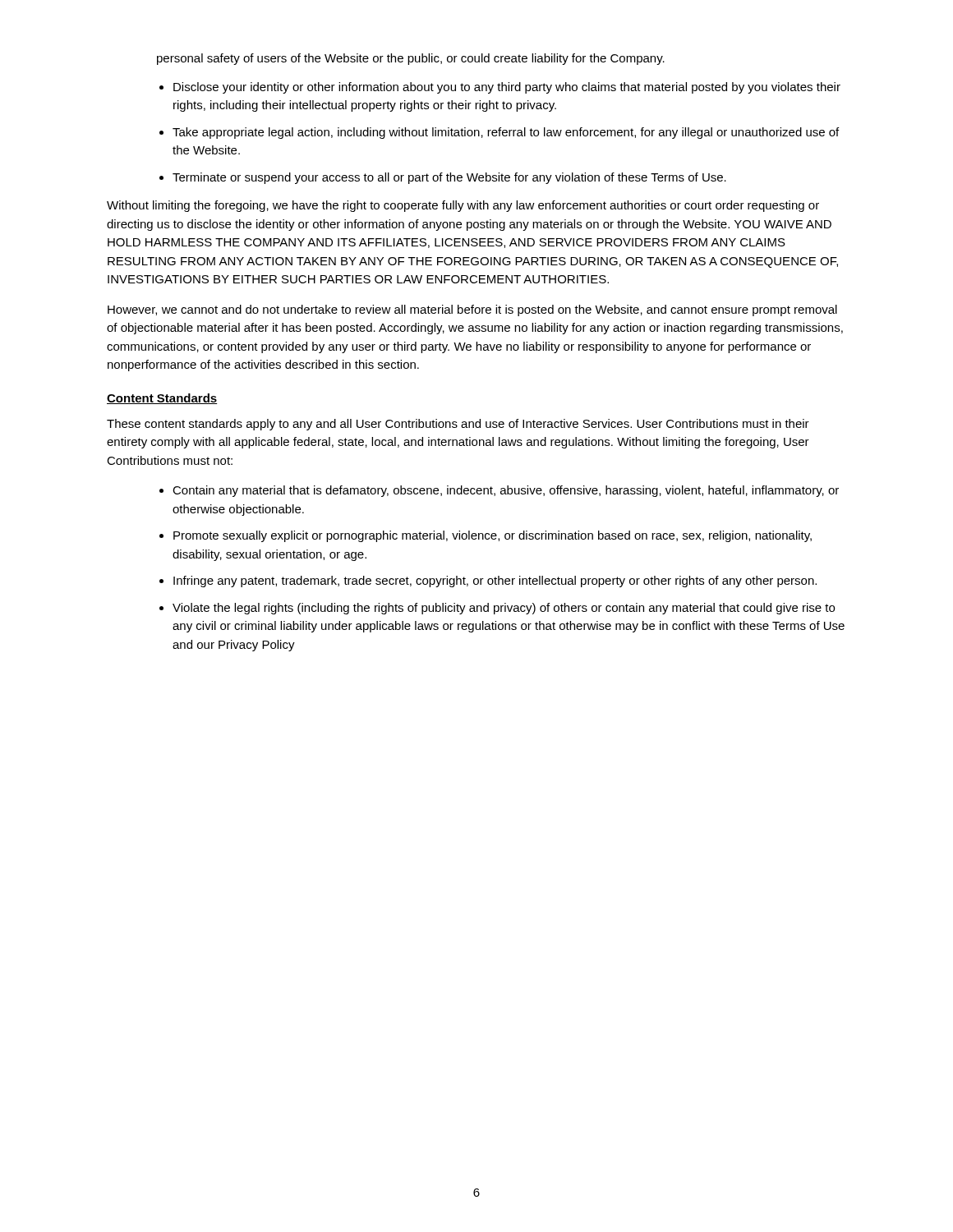Find the text block starting "Violate the legal"
Image resolution: width=953 pixels, height=1232 pixels.
pyautogui.click(x=509, y=625)
